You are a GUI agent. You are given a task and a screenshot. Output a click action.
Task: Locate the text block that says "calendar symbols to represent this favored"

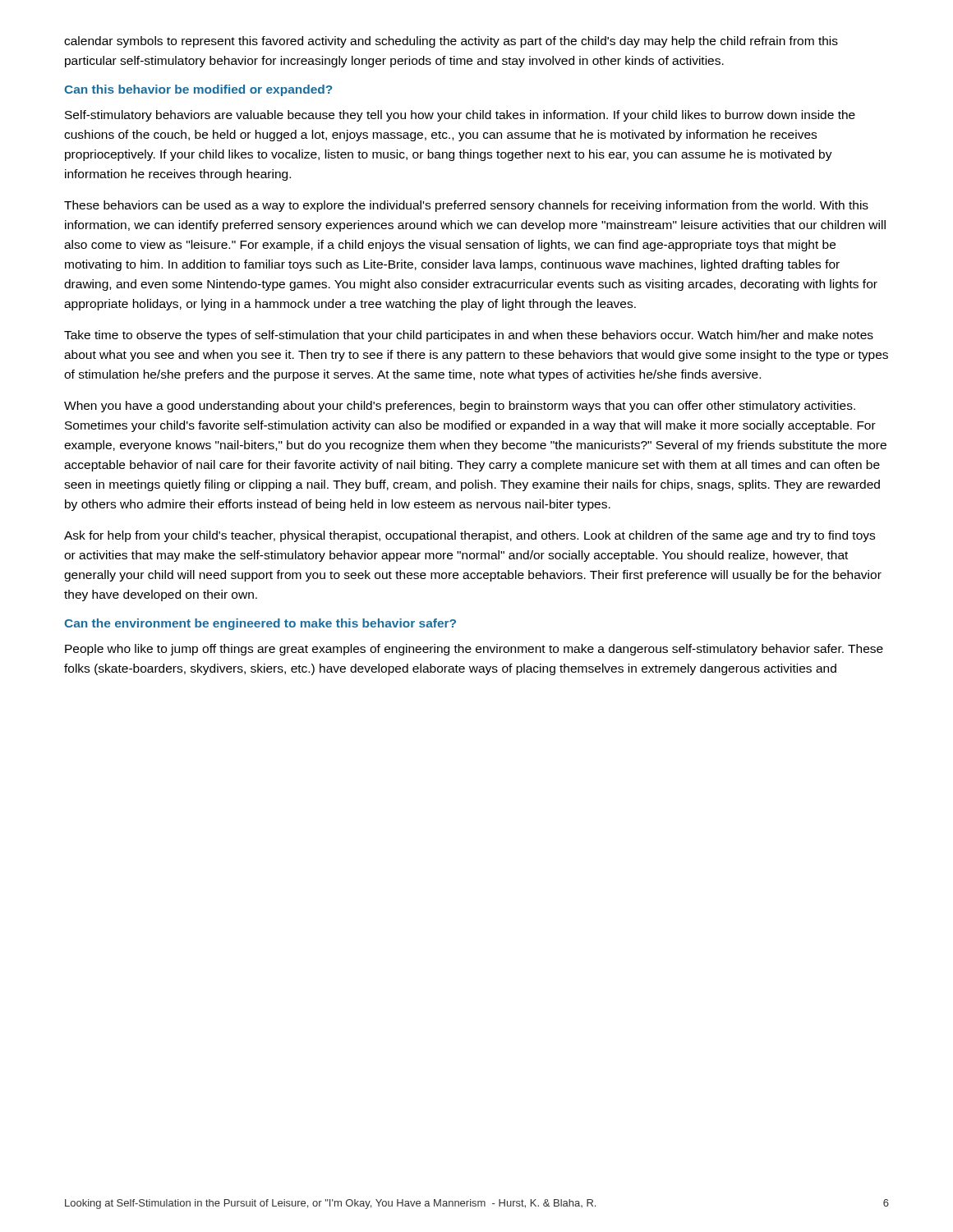click(451, 51)
